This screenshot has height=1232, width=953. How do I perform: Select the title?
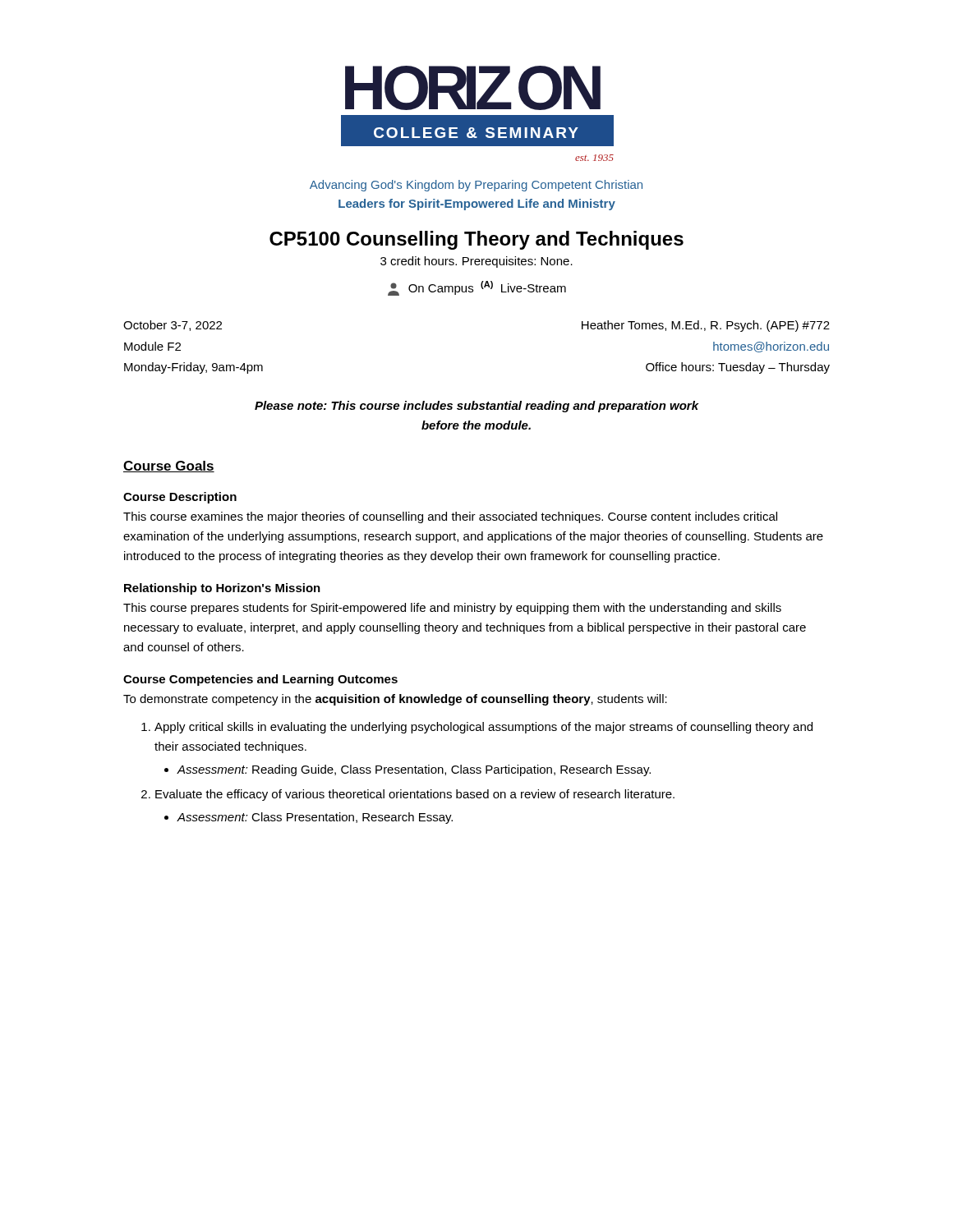476,239
